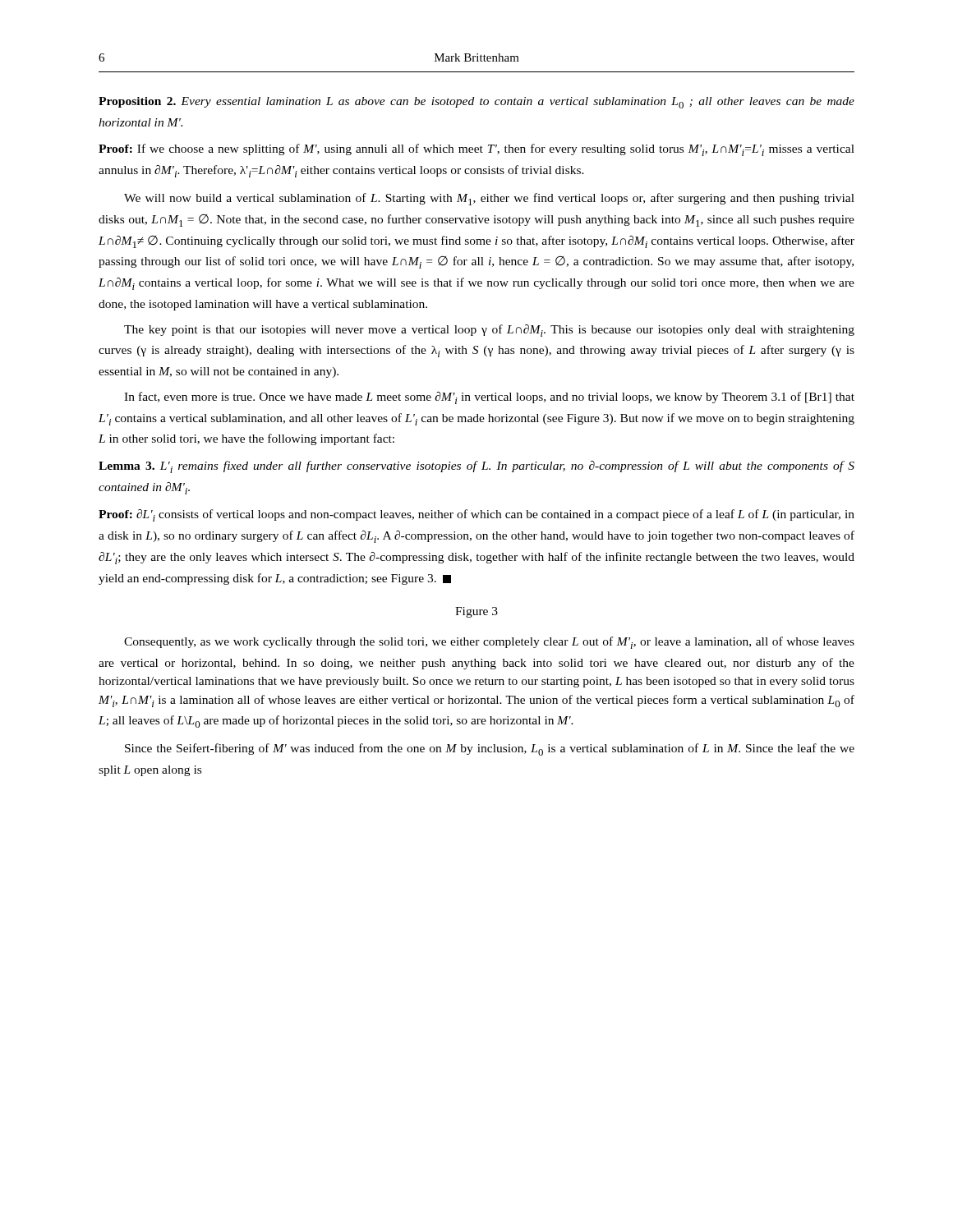Screen dimensions: 1232x953
Task: Click on the text block containing "Since the Seifert-fibering of M' was induced from"
Action: tap(476, 759)
